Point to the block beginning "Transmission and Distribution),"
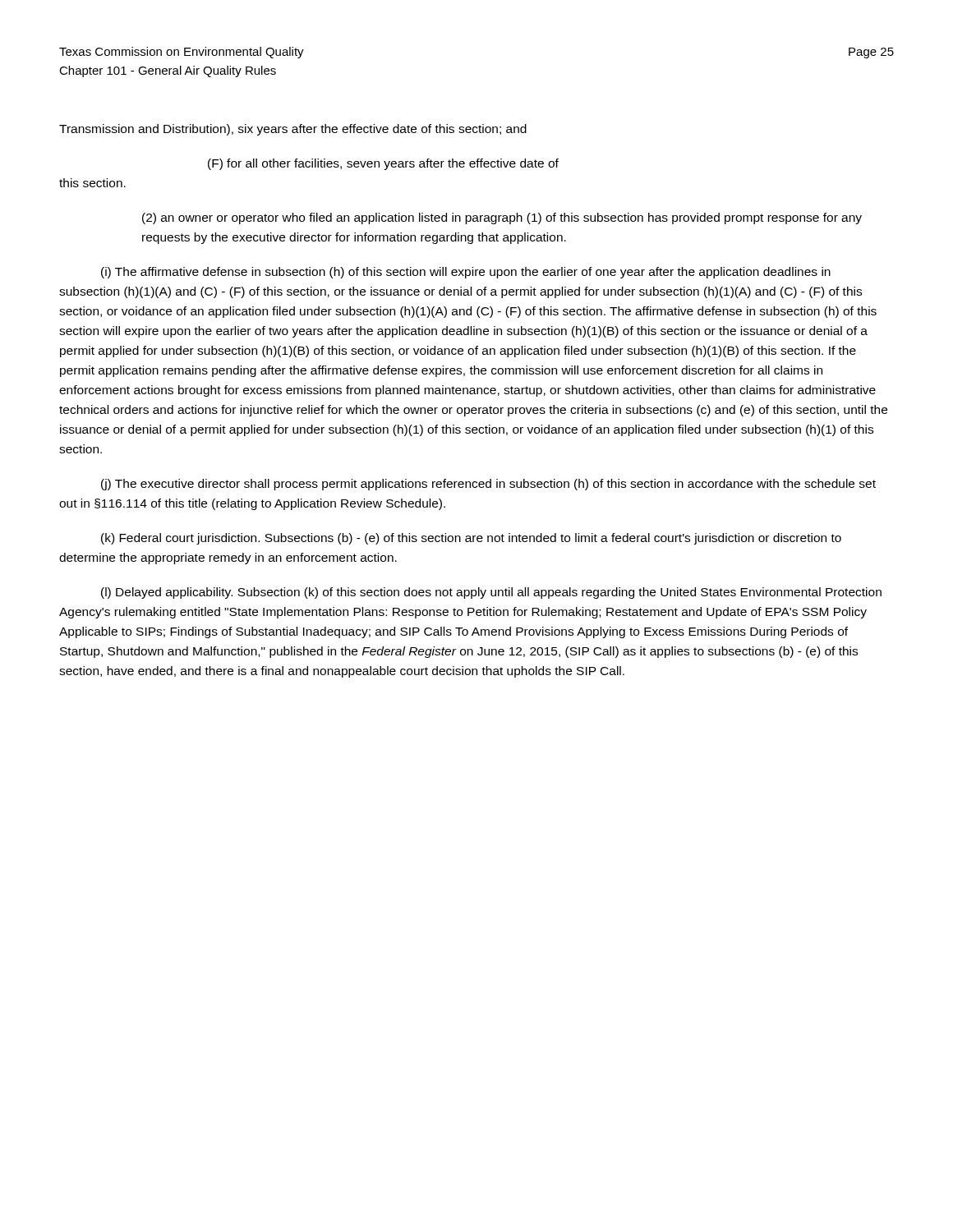 pos(293,129)
